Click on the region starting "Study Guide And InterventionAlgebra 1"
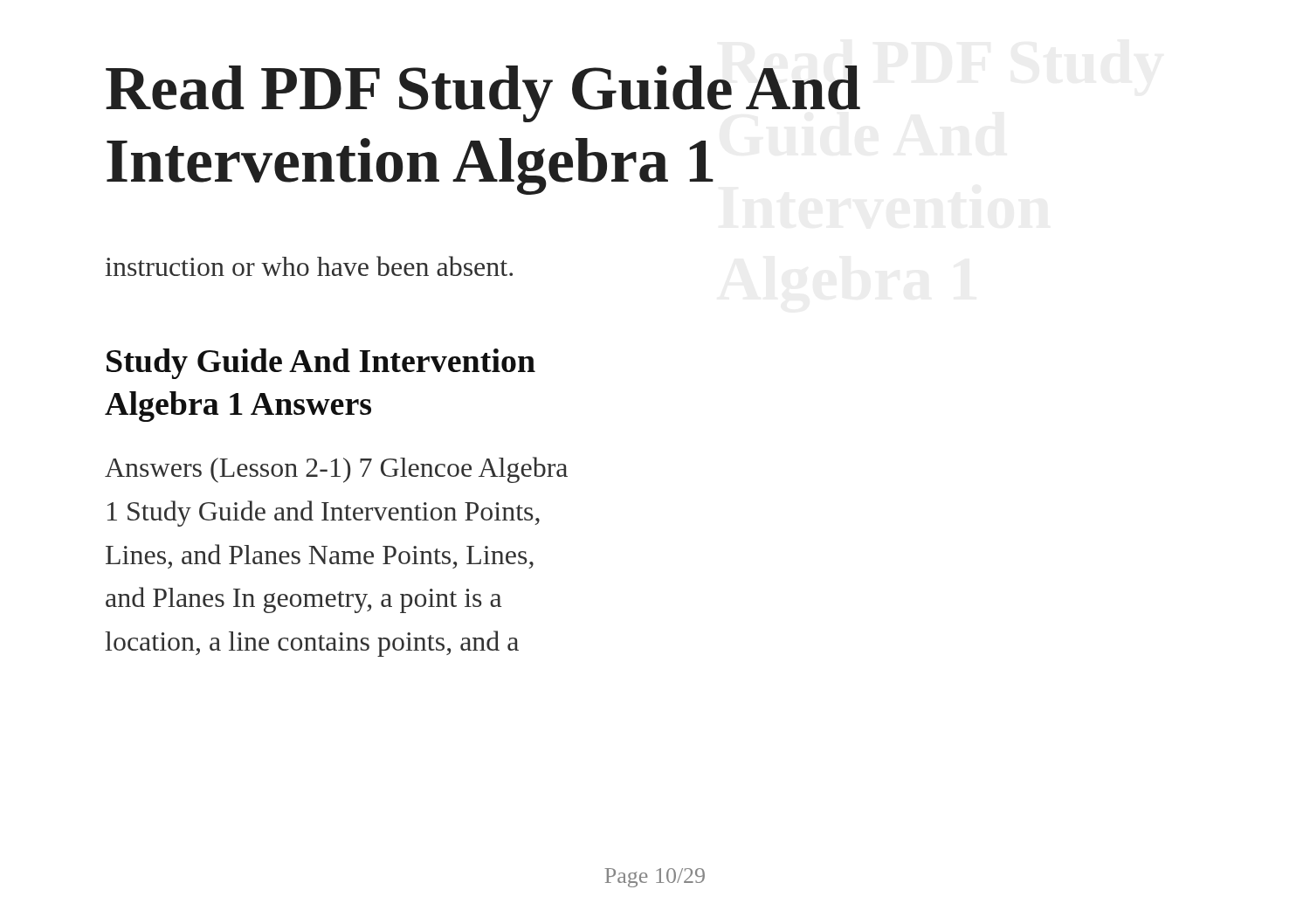The width and height of the screenshot is (1310, 924). (321, 364)
